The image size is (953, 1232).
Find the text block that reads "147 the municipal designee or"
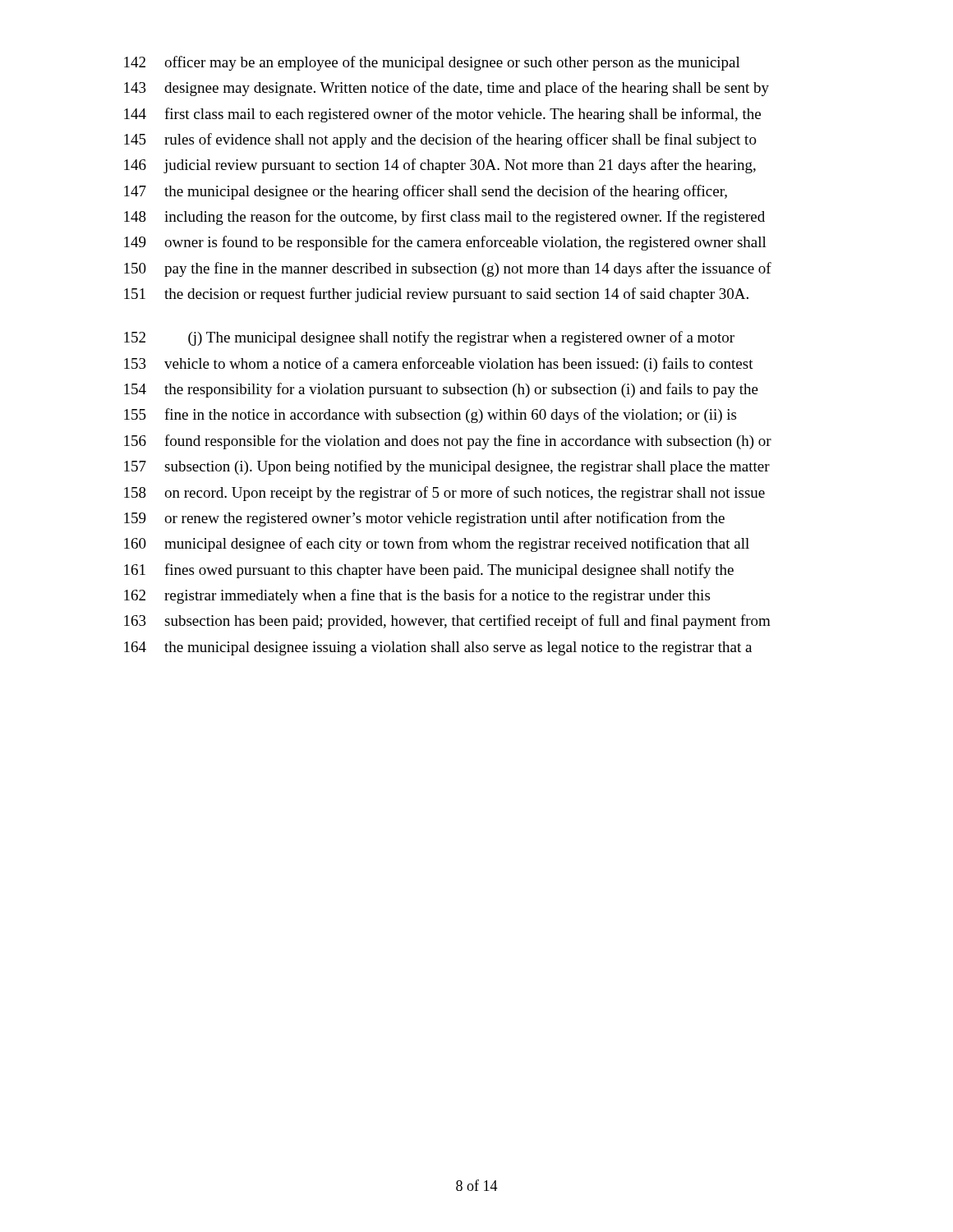click(489, 191)
